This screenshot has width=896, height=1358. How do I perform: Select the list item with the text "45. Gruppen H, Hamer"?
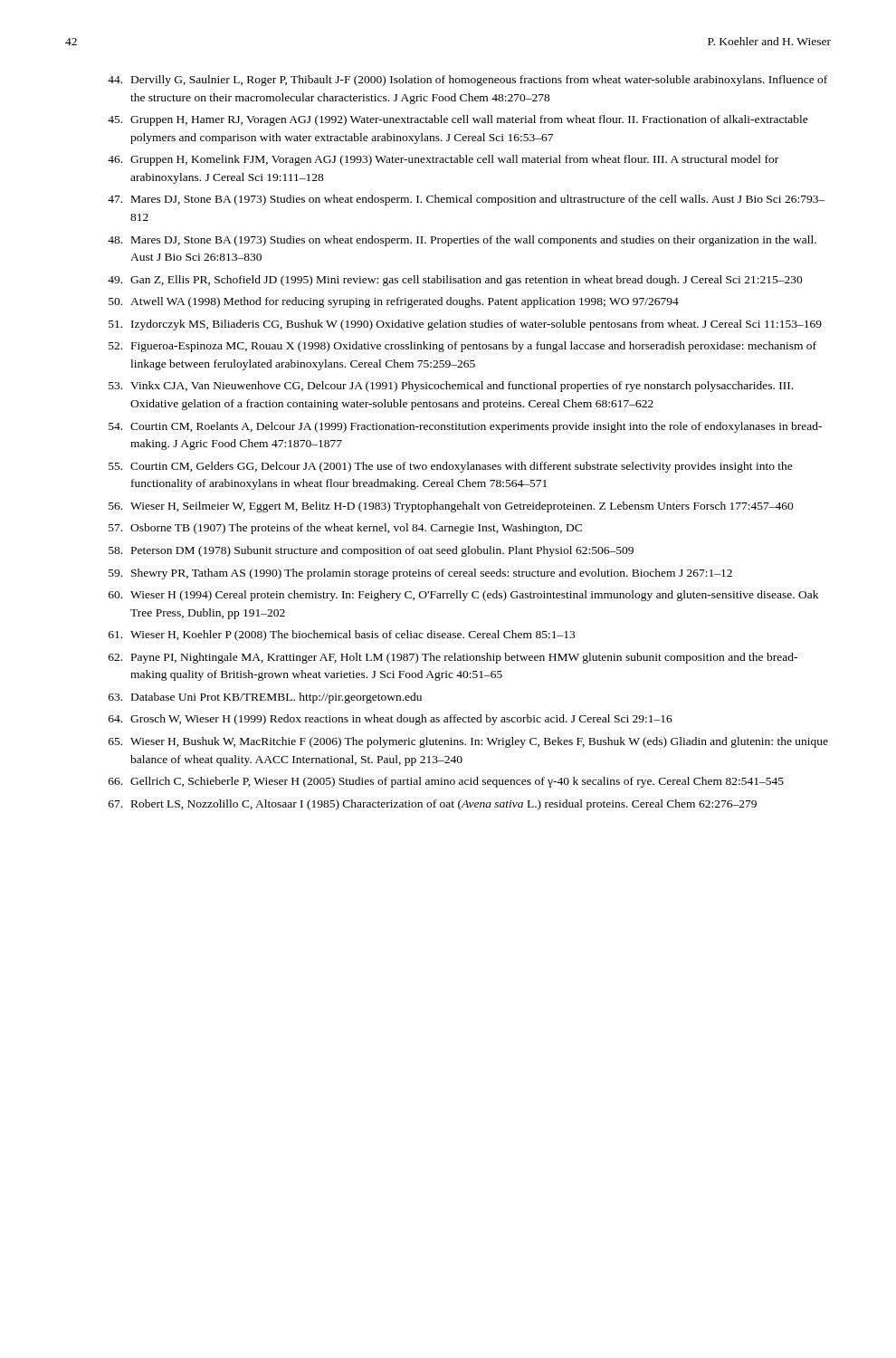point(464,128)
